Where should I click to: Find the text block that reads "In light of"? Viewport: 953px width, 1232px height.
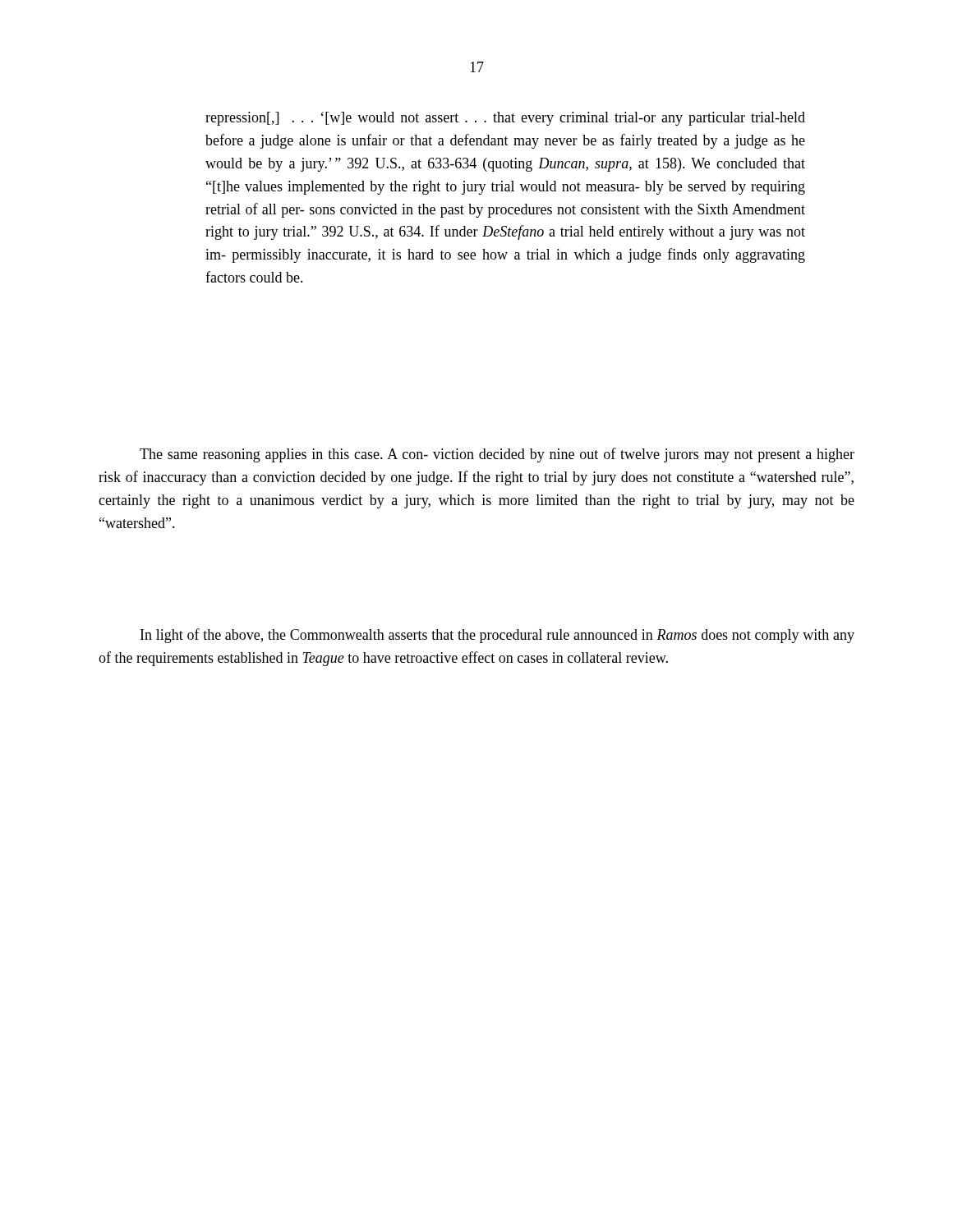pos(476,646)
